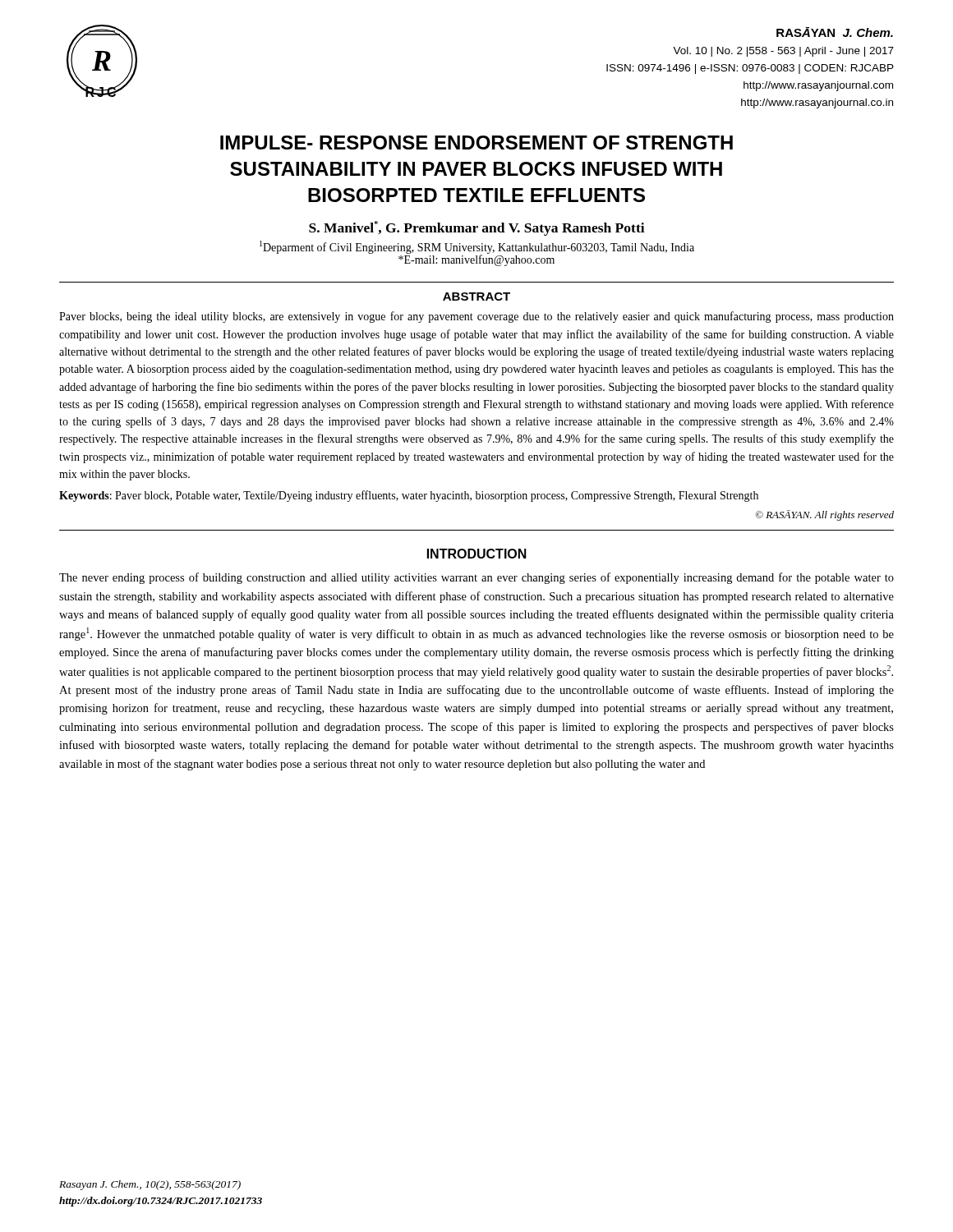Click the passage that begins "S. Manivel*, G."
The width and height of the screenshot is (953, 1232).
[x=476, y=243]
